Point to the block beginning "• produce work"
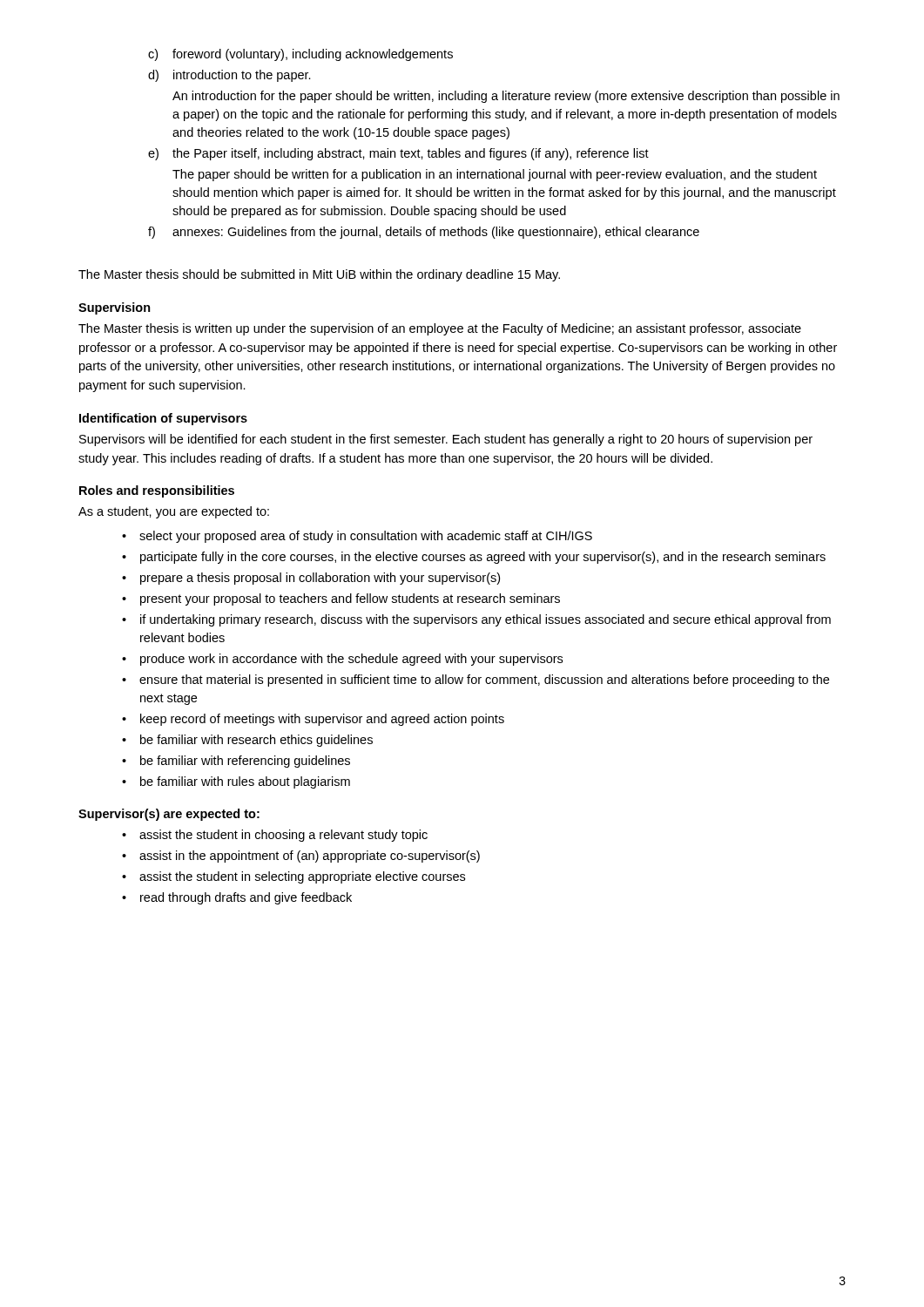The height and width of the screenshot is (1307, 924). pyautogui.click(x=484, y=659)
